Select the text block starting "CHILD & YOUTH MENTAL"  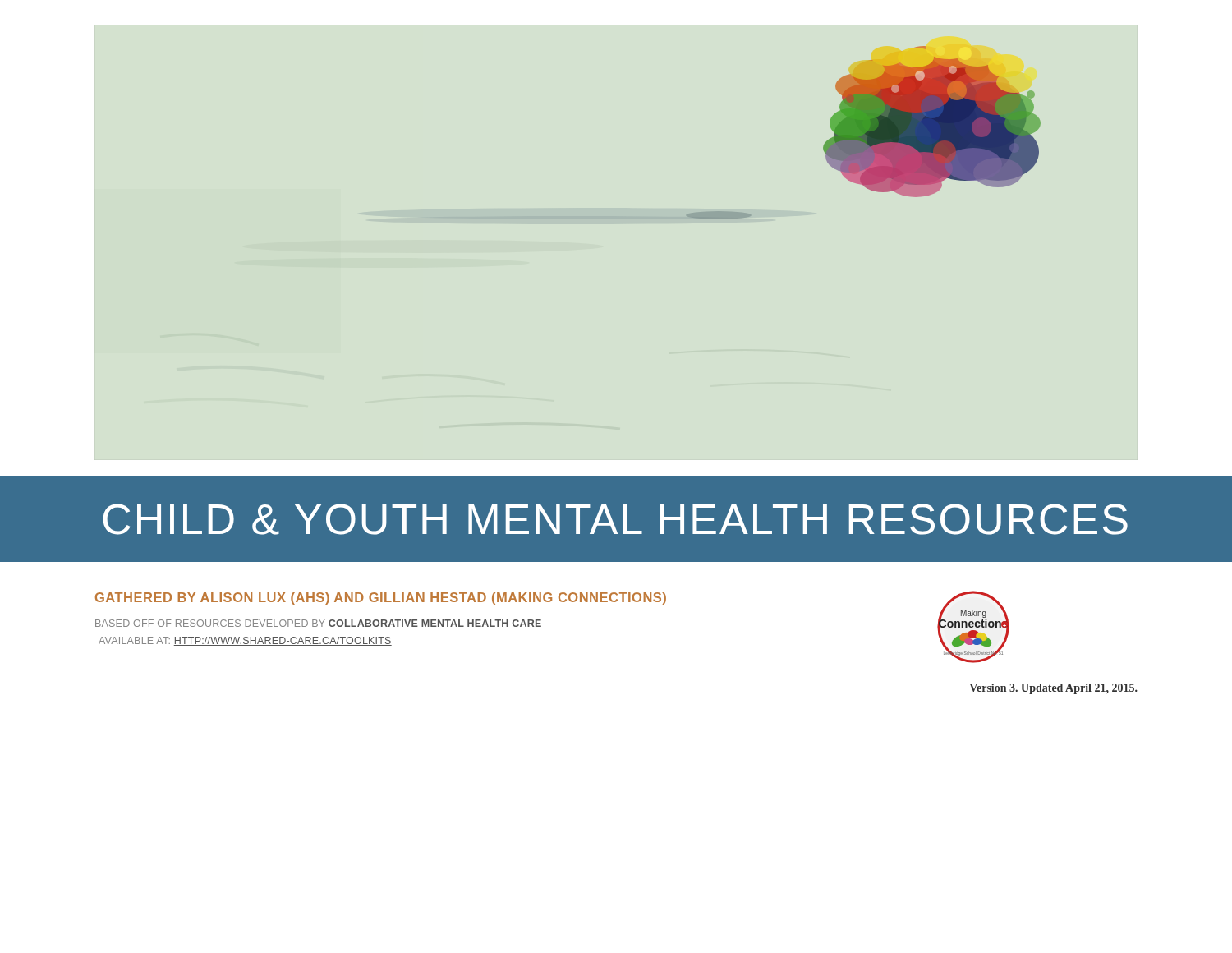point(616,519)
